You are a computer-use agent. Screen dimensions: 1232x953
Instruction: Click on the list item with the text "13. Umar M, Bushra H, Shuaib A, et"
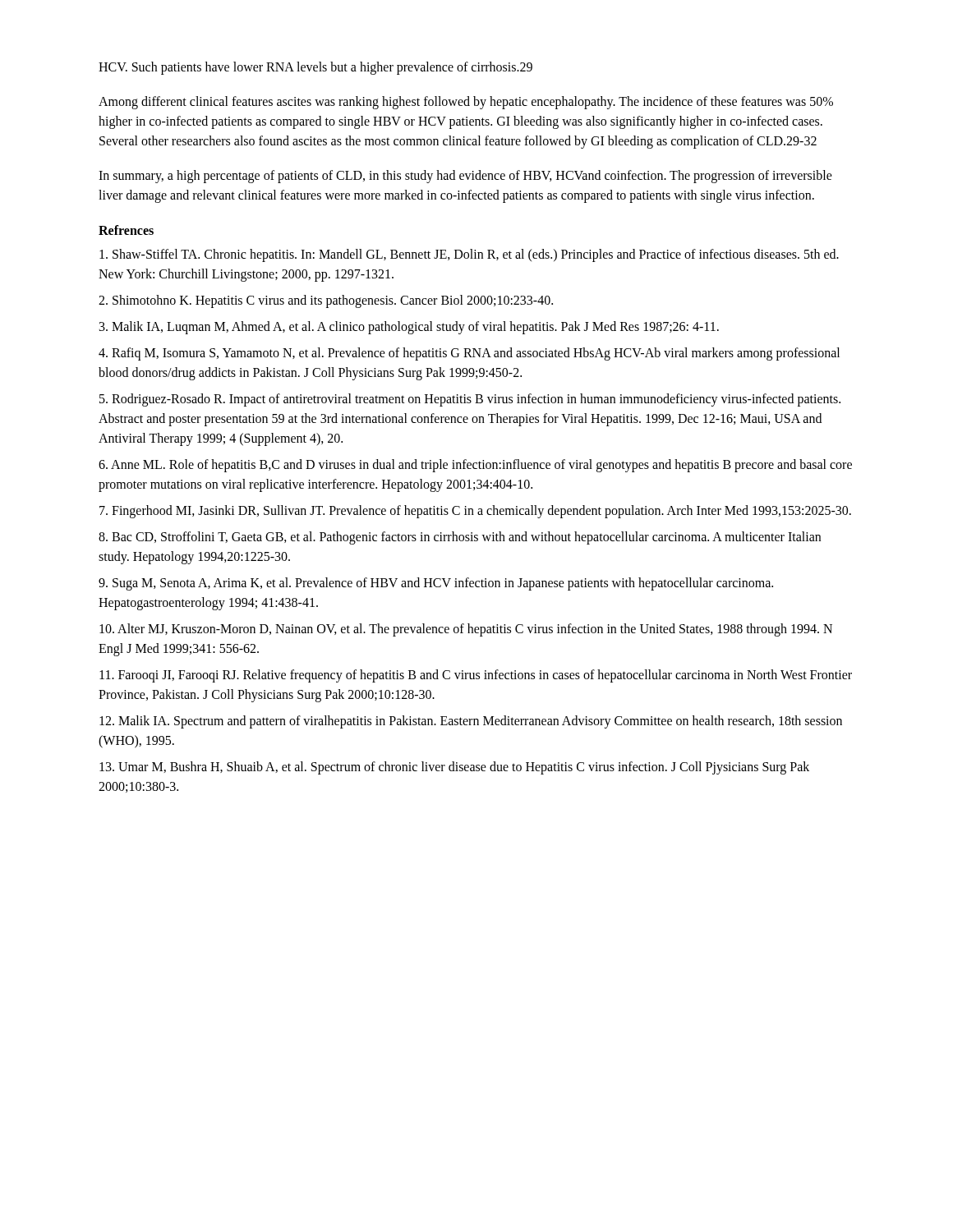pos(454,777)
